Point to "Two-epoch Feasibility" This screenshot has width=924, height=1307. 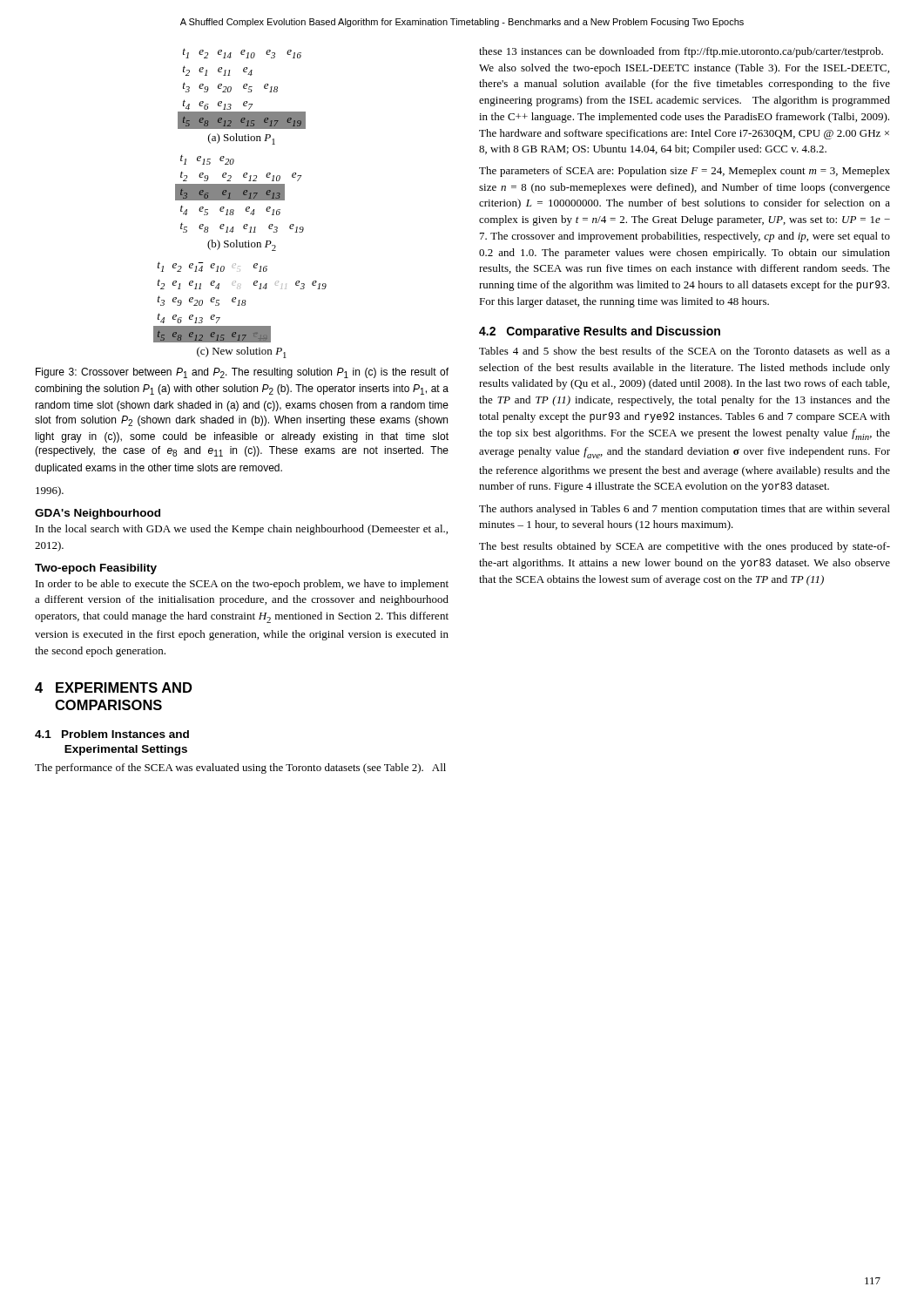pyautogui.click(x=96, y=567)
